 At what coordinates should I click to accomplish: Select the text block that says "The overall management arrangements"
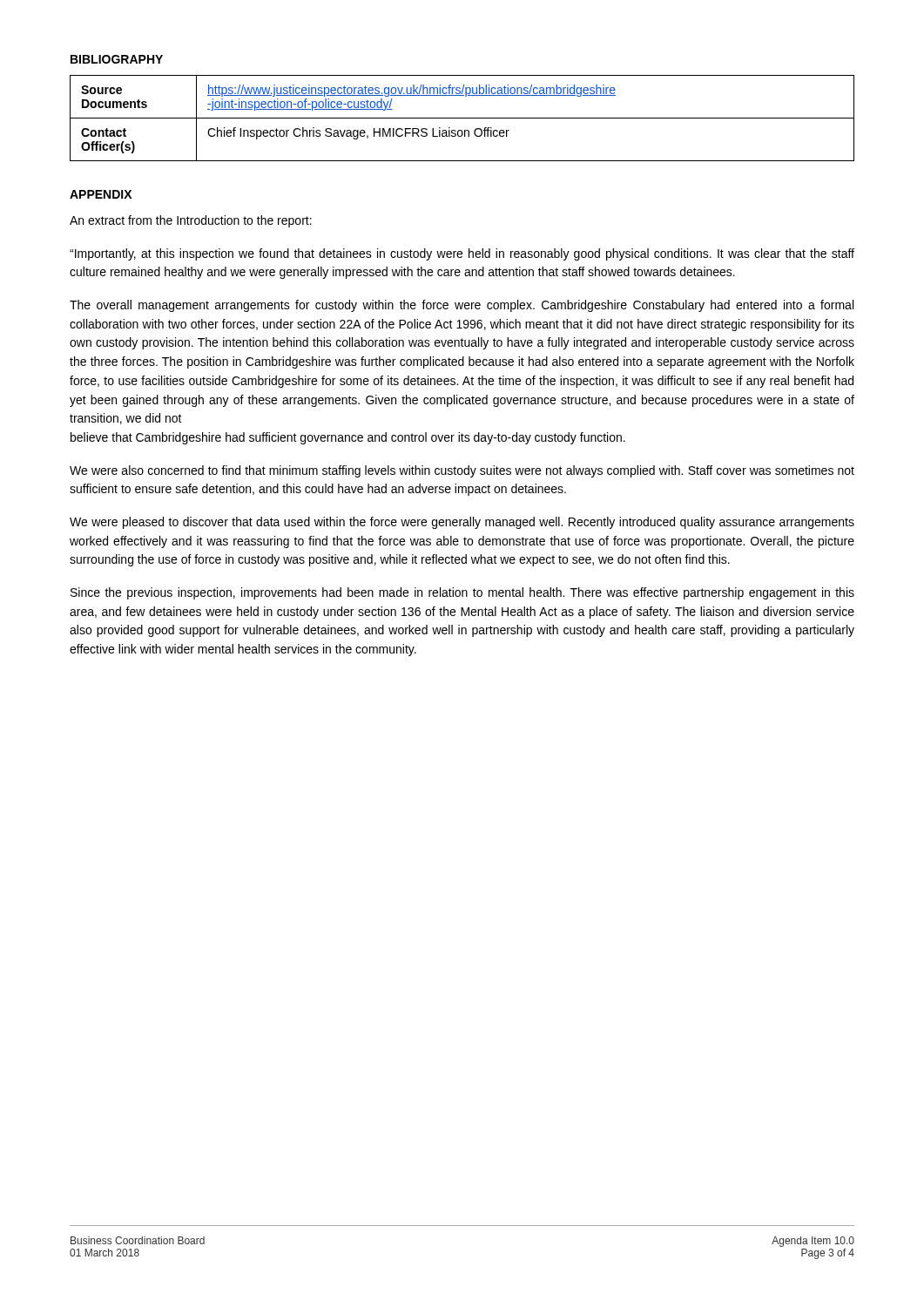[x=462, y=371]
